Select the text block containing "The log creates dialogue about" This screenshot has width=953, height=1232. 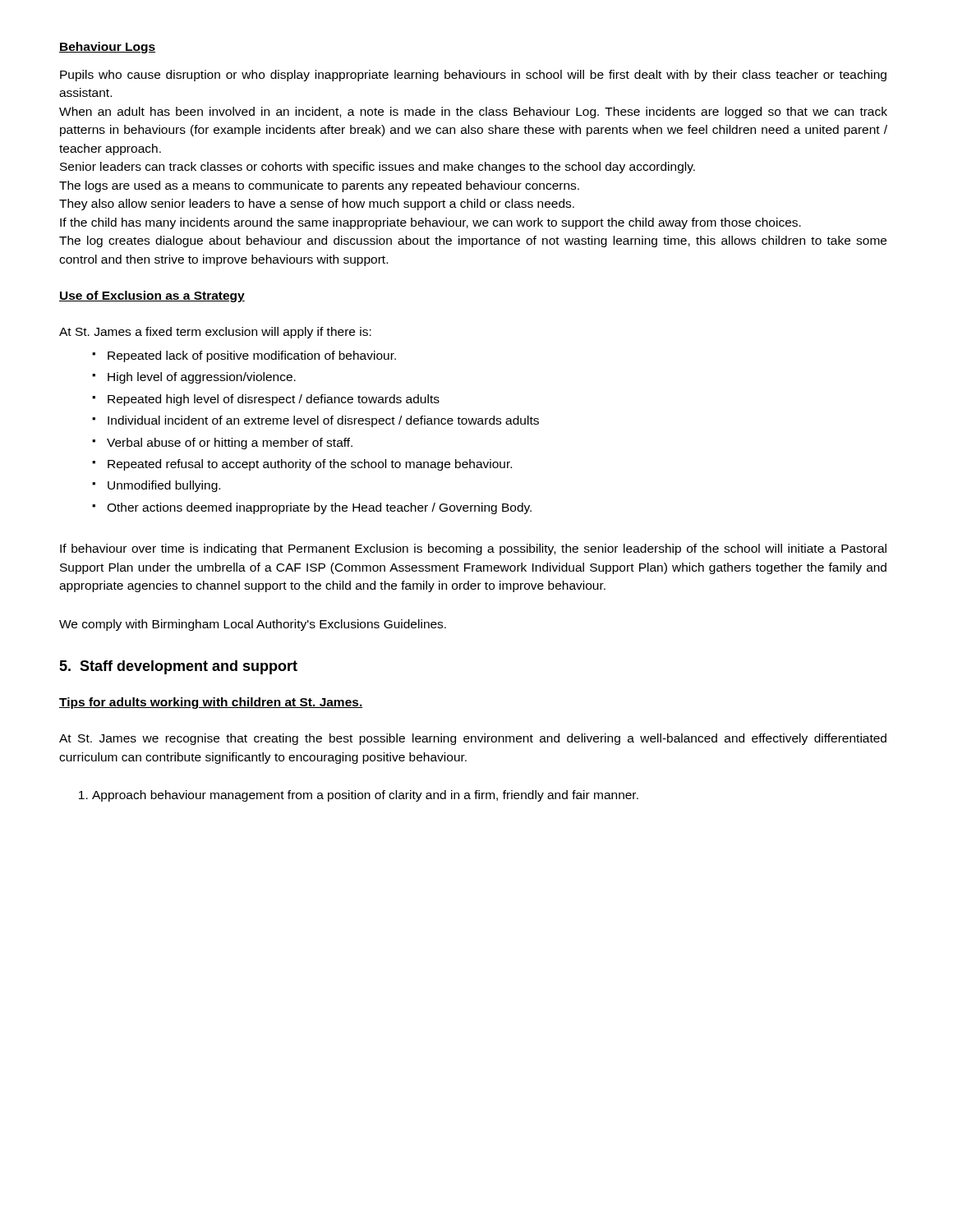click(x=473, y=250)
